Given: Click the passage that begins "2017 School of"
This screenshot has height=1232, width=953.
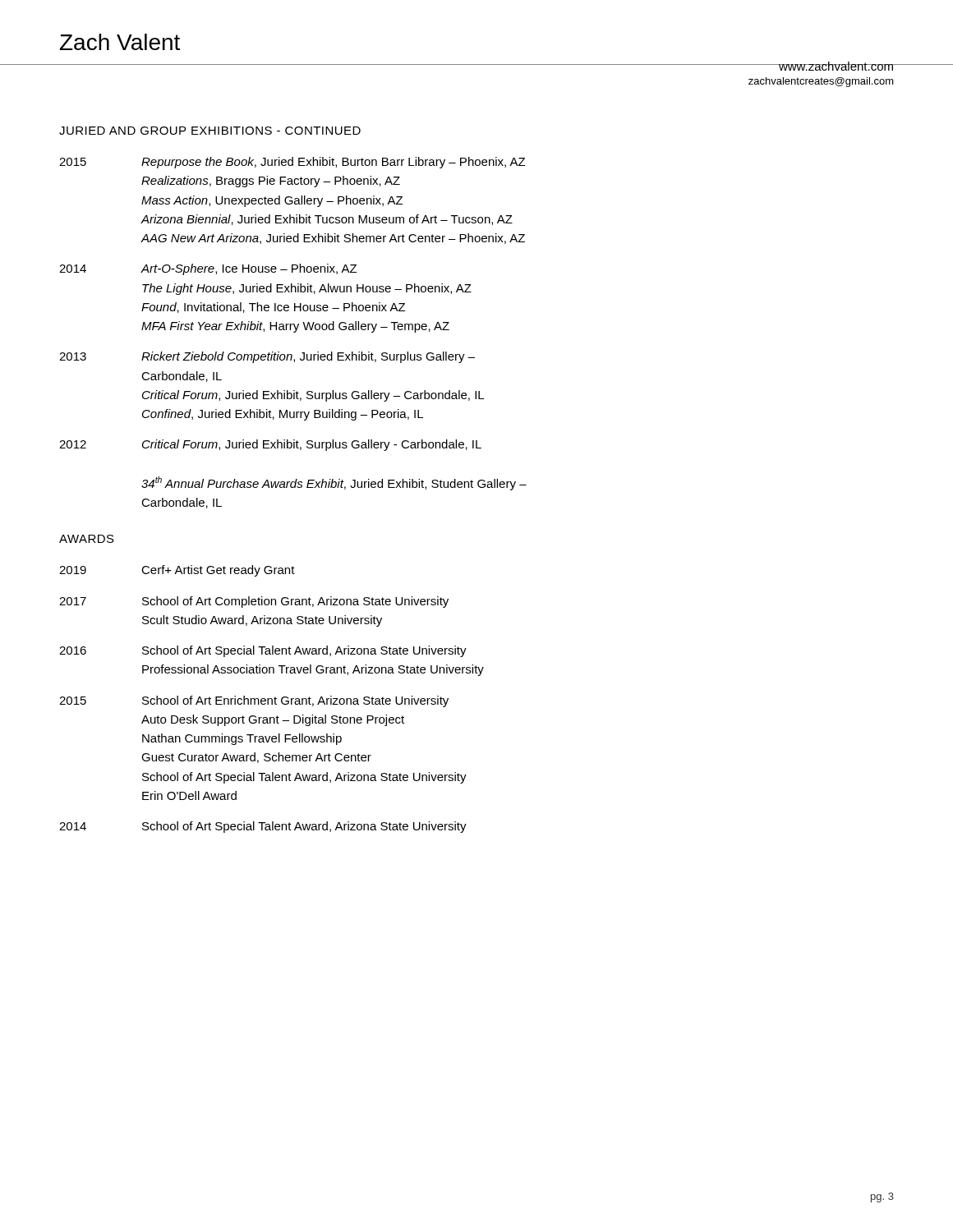Looking at the screenshot, I should tap(254, 610).
